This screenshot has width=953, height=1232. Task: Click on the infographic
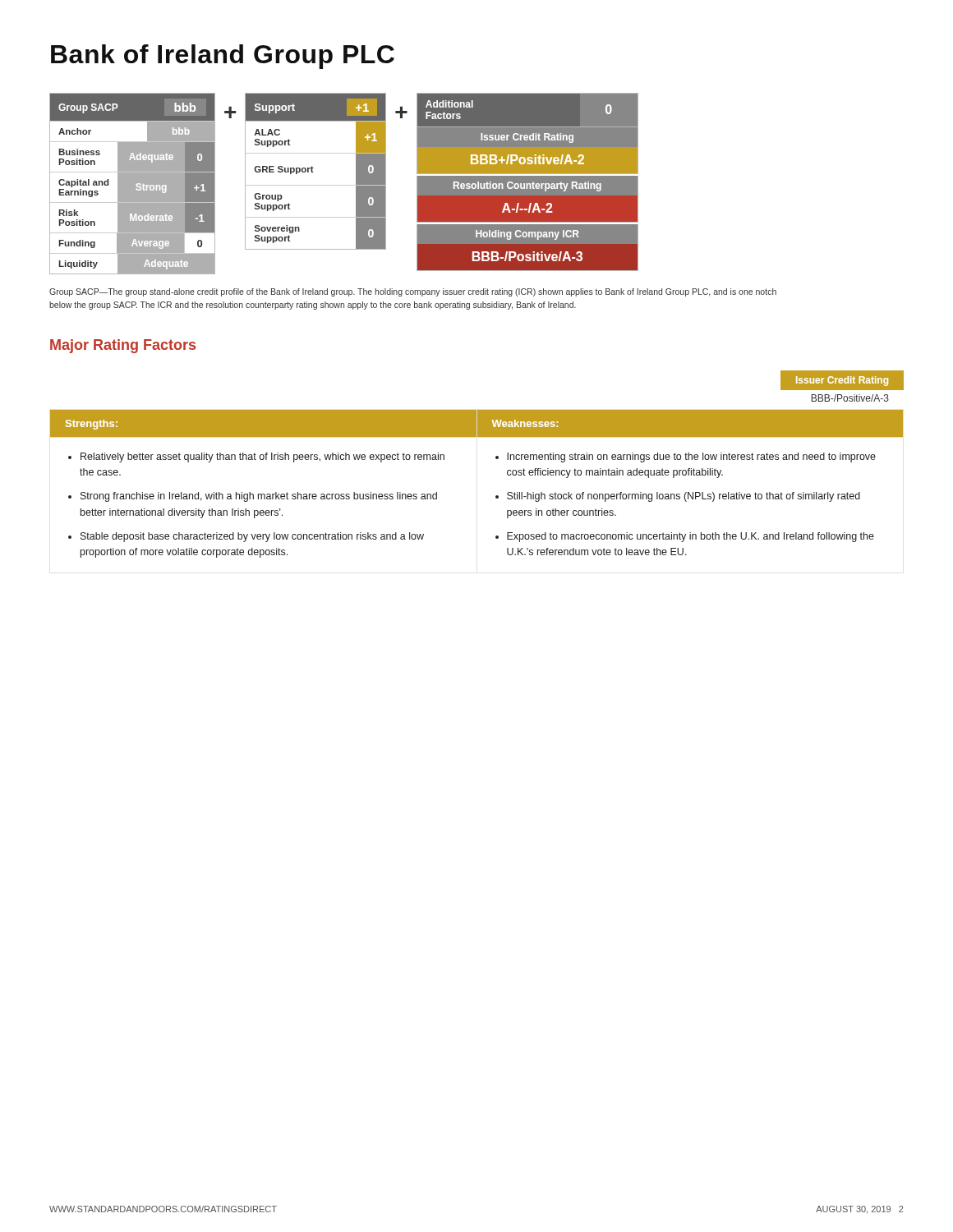tap(476, 184)
